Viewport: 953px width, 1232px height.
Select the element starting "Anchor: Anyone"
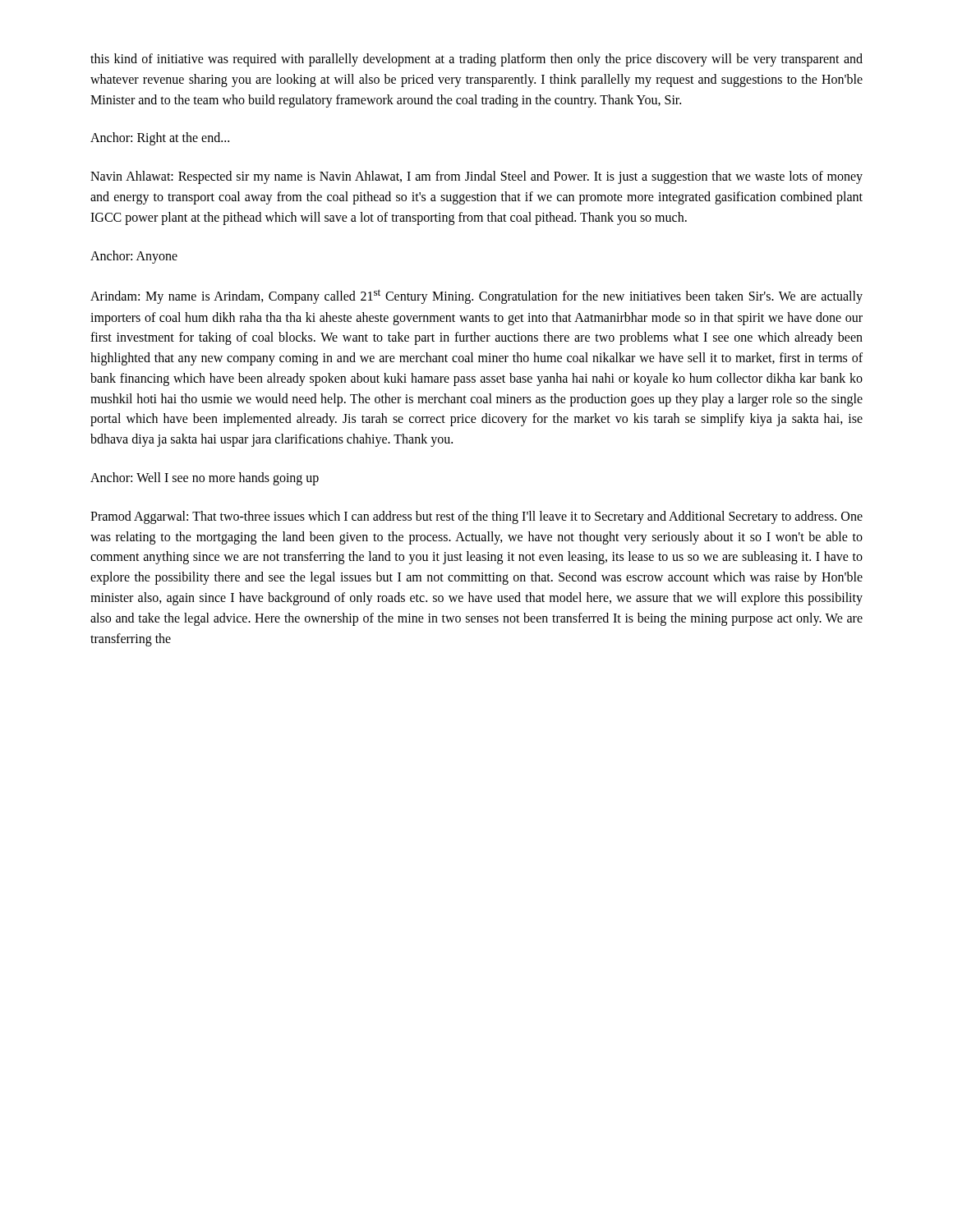click(134, 256)
